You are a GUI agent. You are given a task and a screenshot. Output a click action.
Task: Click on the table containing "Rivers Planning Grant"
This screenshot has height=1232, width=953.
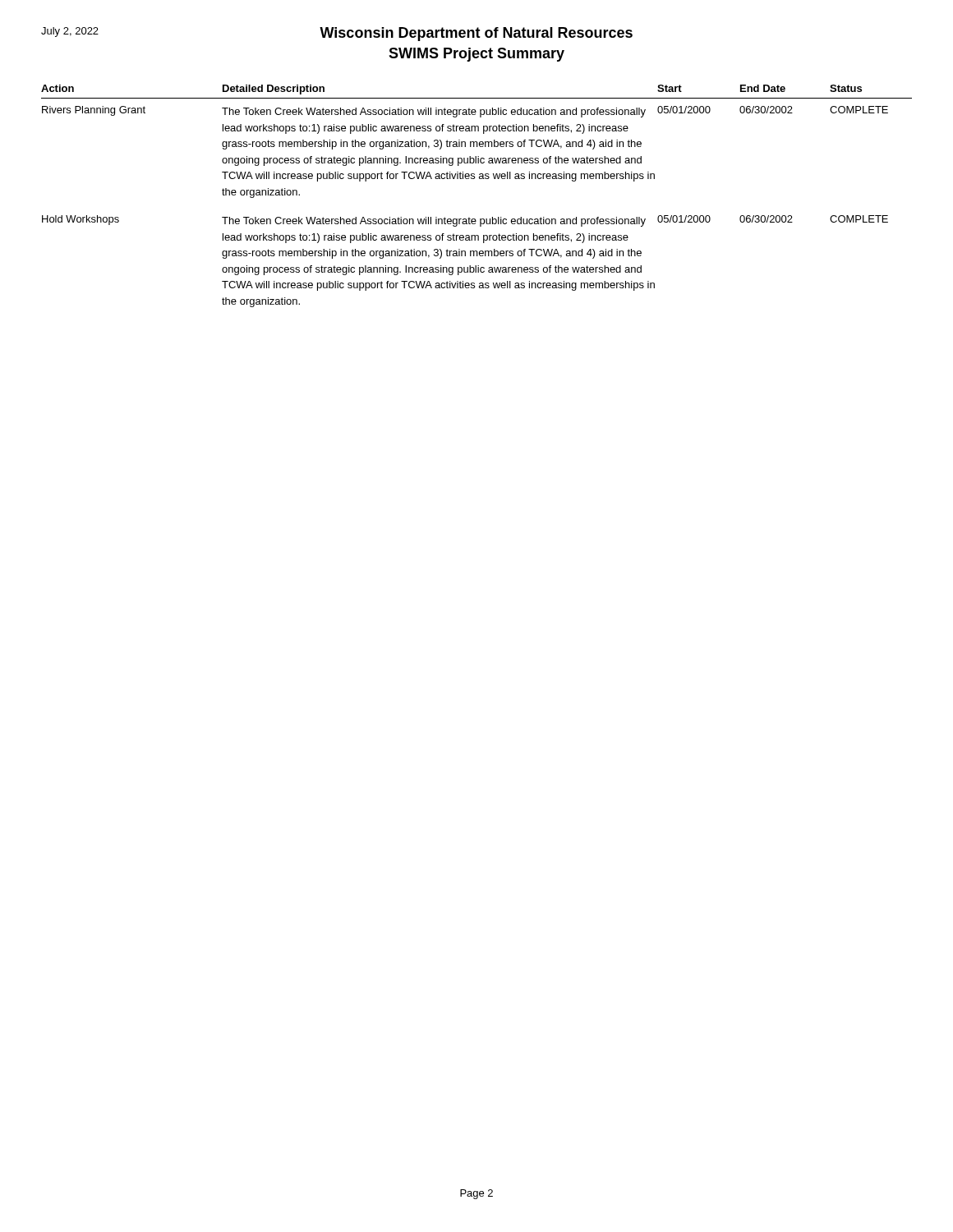pos(476,206)
